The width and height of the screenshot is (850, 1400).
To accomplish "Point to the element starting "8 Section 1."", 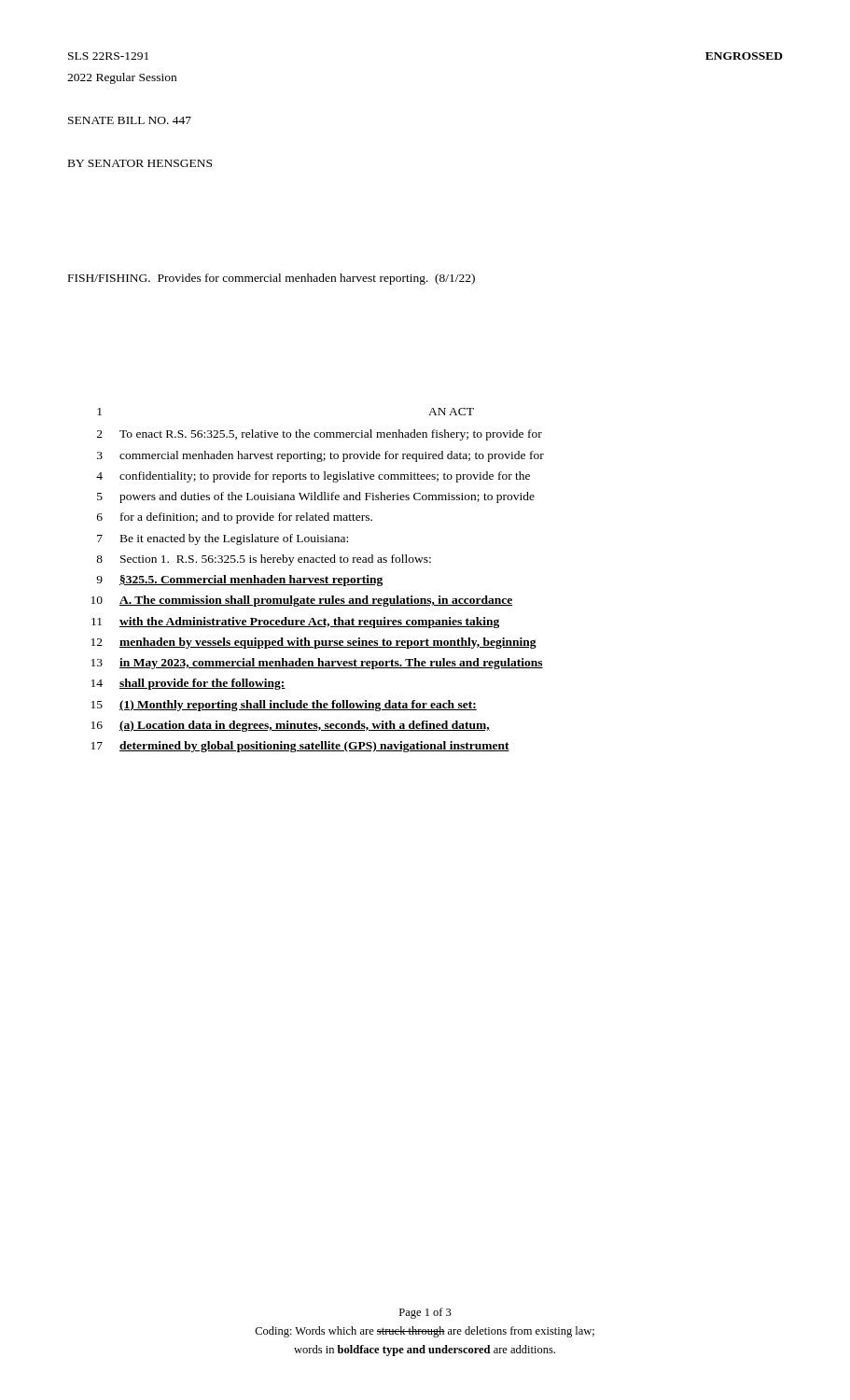I will tap(425, 559).
